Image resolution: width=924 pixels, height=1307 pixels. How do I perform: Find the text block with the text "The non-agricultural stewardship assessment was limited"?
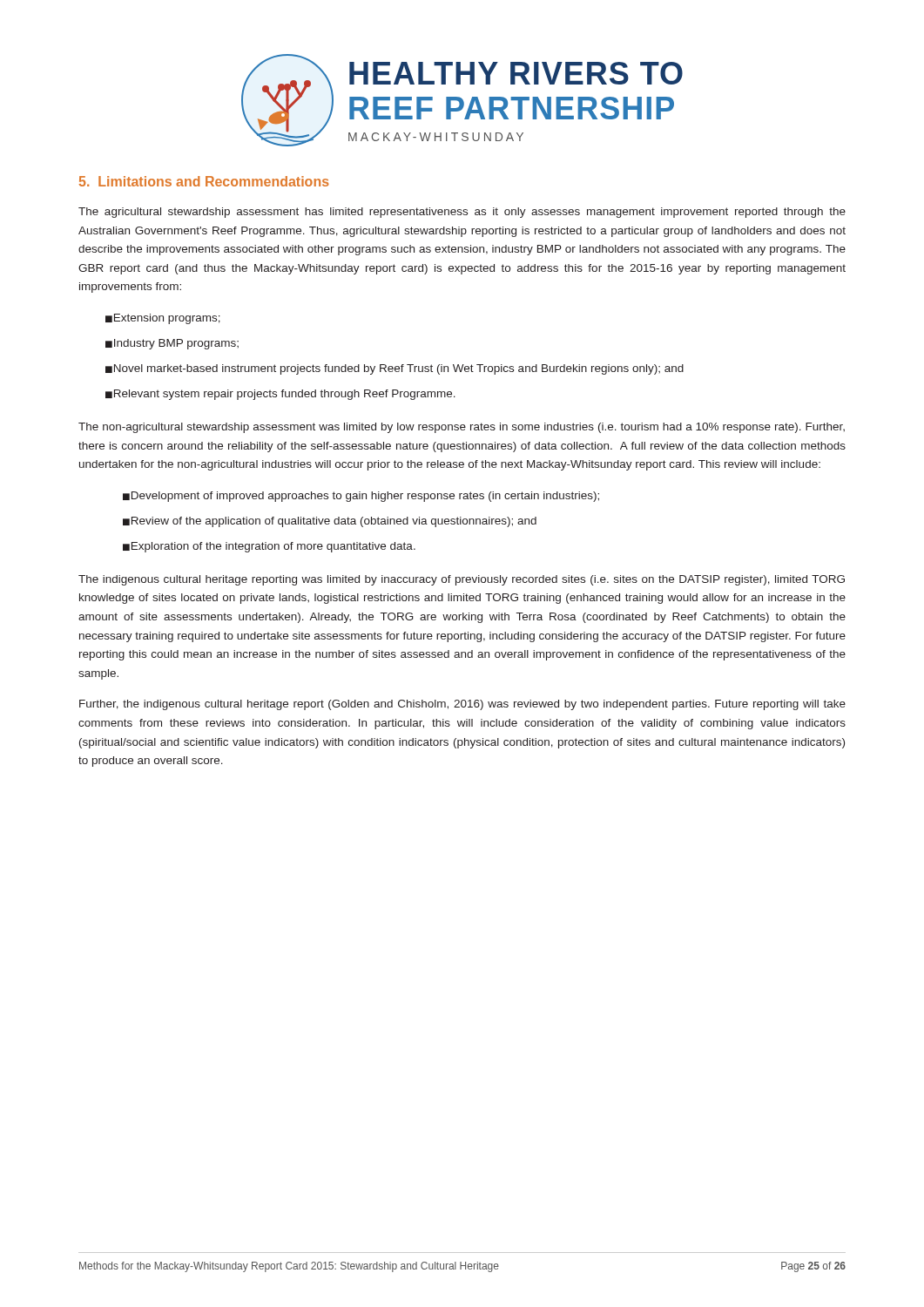click(462, 445)
